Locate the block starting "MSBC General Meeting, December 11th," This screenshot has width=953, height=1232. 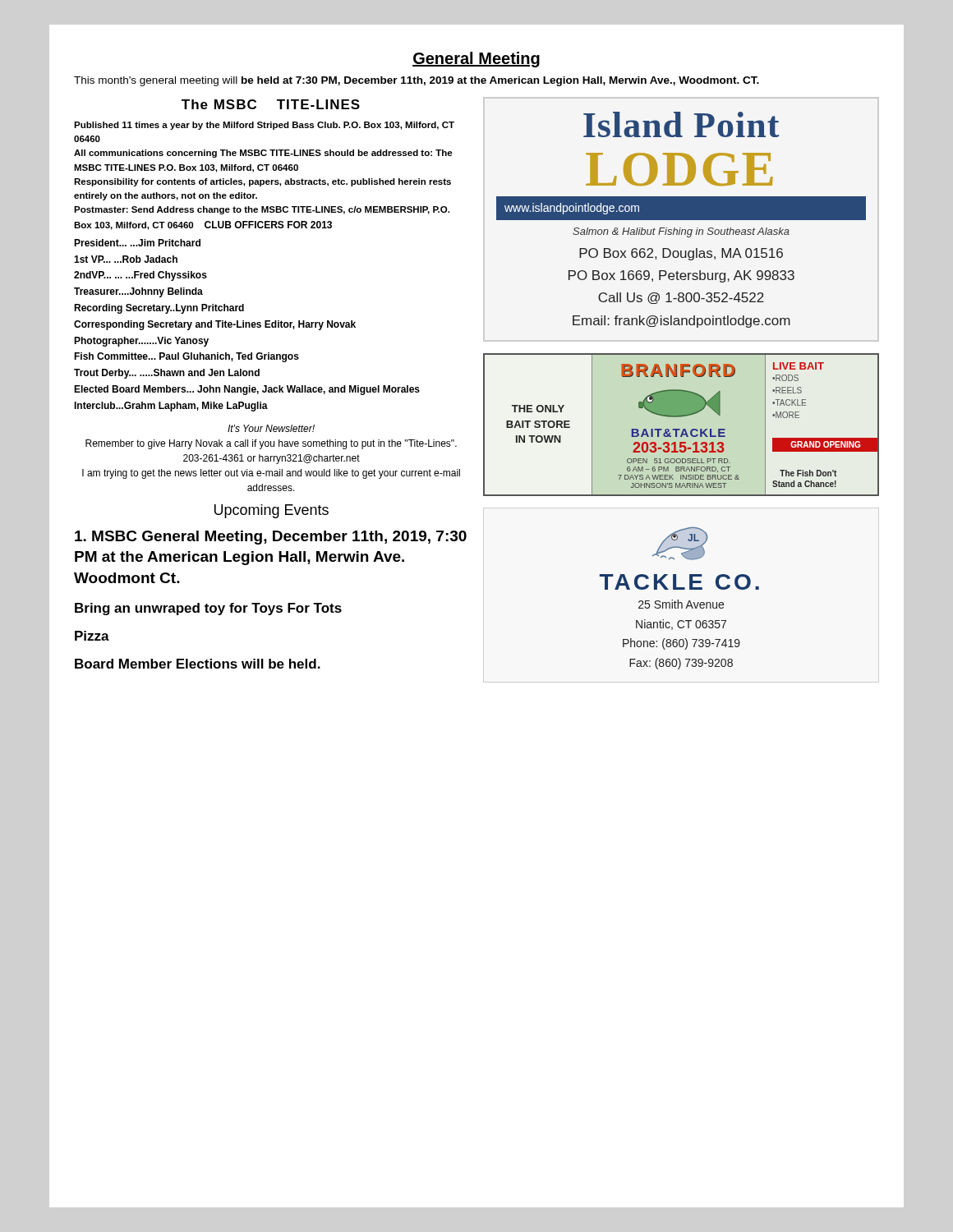coord(270,557)
